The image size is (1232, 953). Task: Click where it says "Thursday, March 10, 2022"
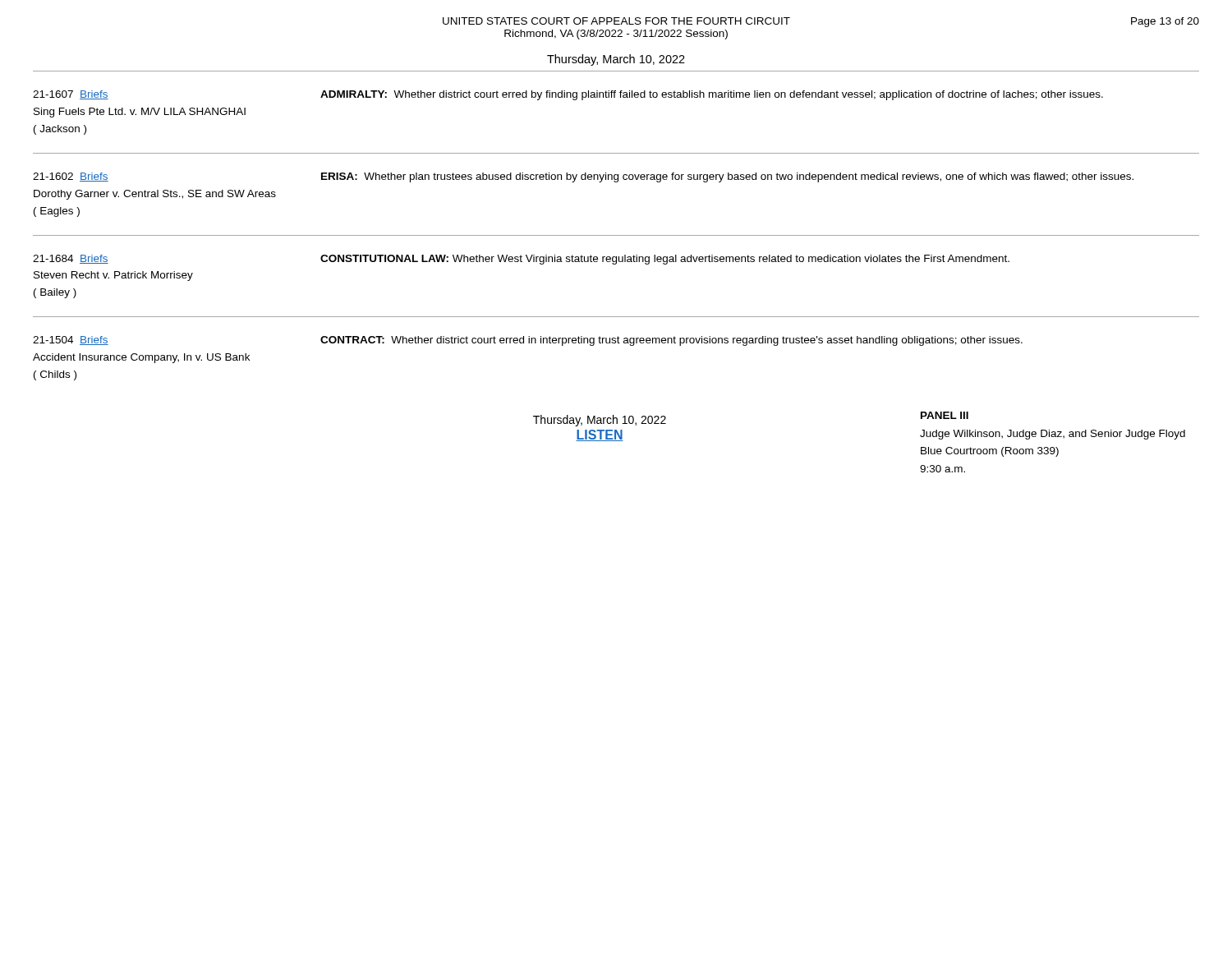tap(616, 59)
